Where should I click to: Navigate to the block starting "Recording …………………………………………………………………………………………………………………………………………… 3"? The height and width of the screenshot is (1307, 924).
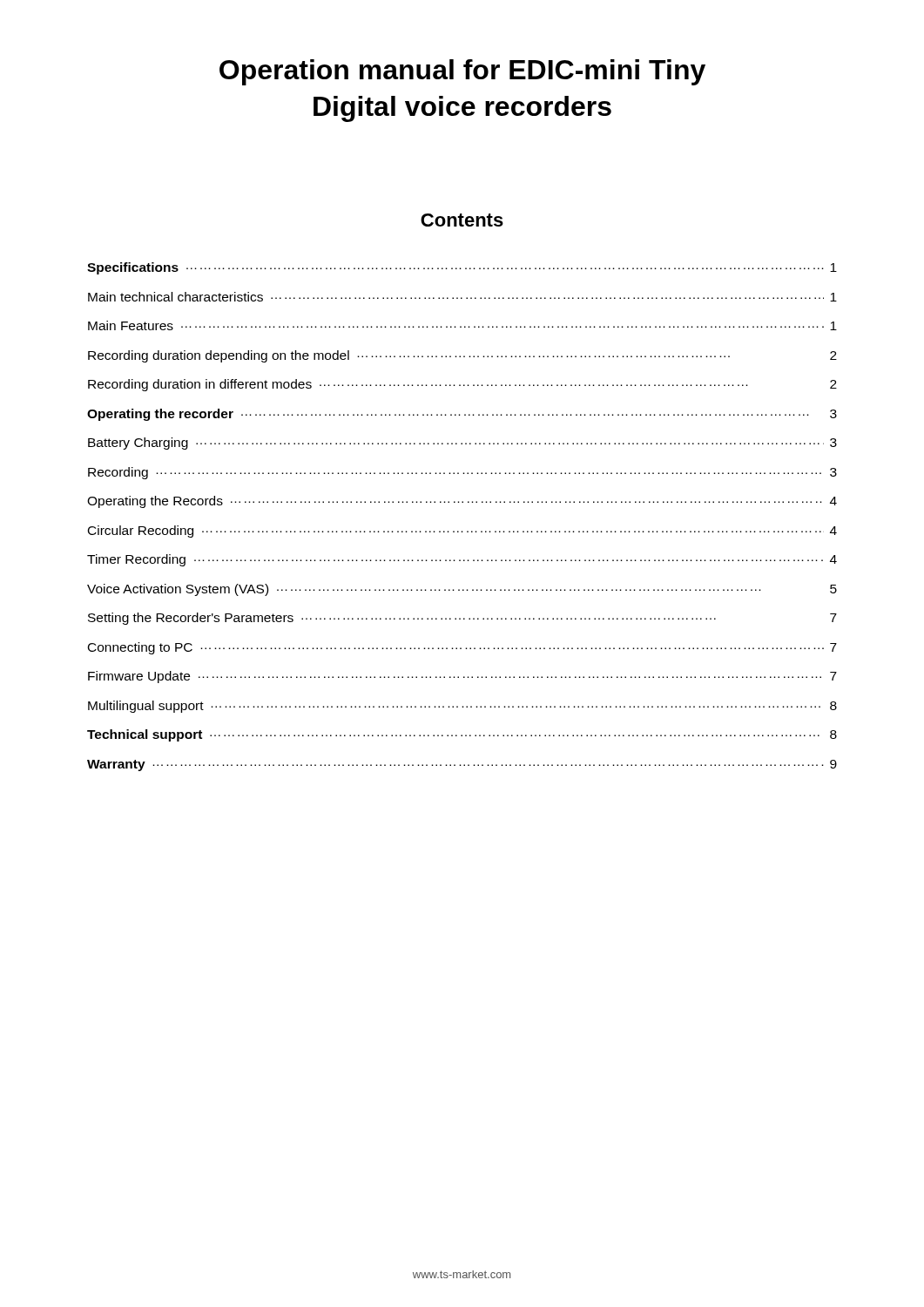(462, 472)
